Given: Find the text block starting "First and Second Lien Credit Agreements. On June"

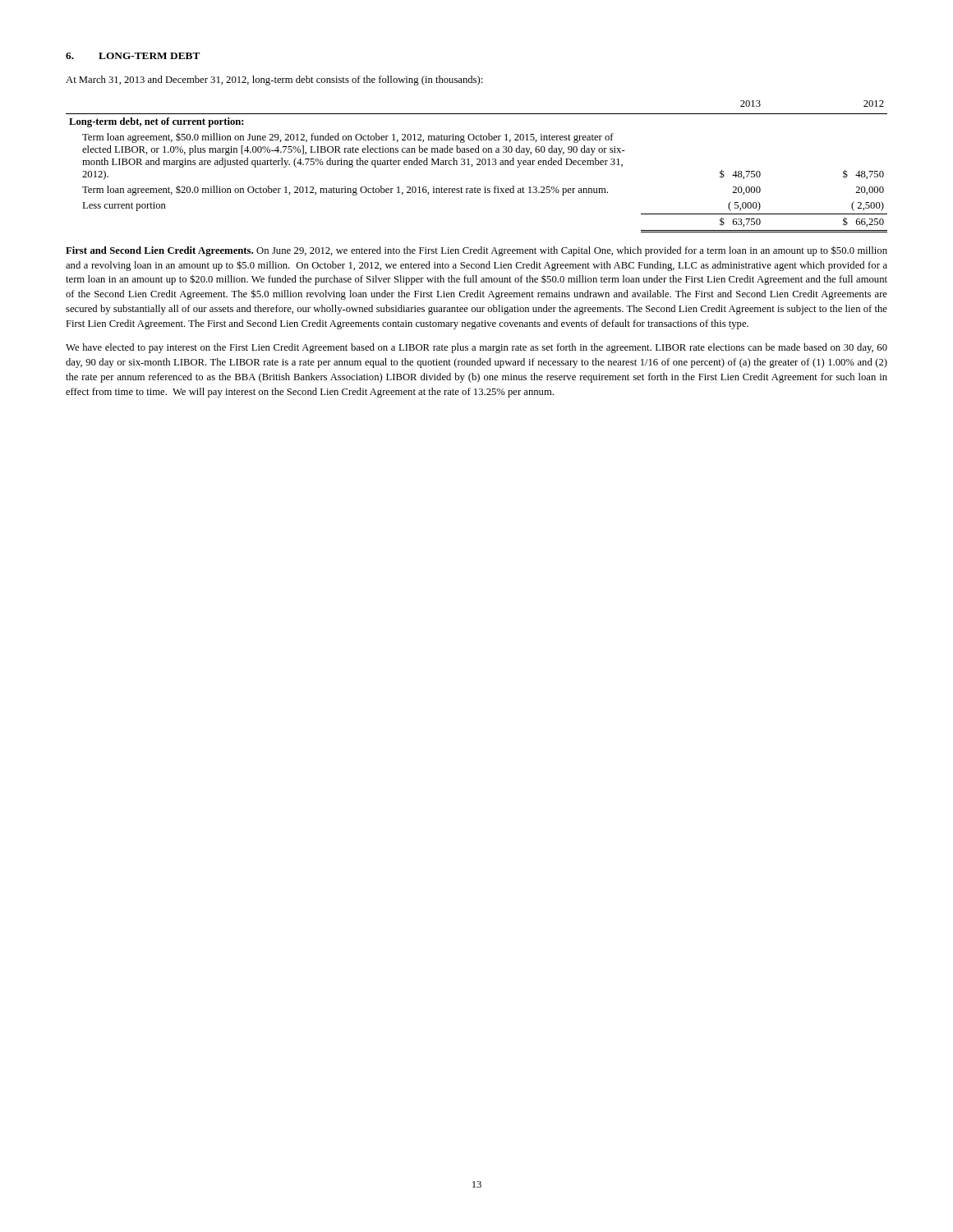Looking at the screenshot, I should click(476, 287).
